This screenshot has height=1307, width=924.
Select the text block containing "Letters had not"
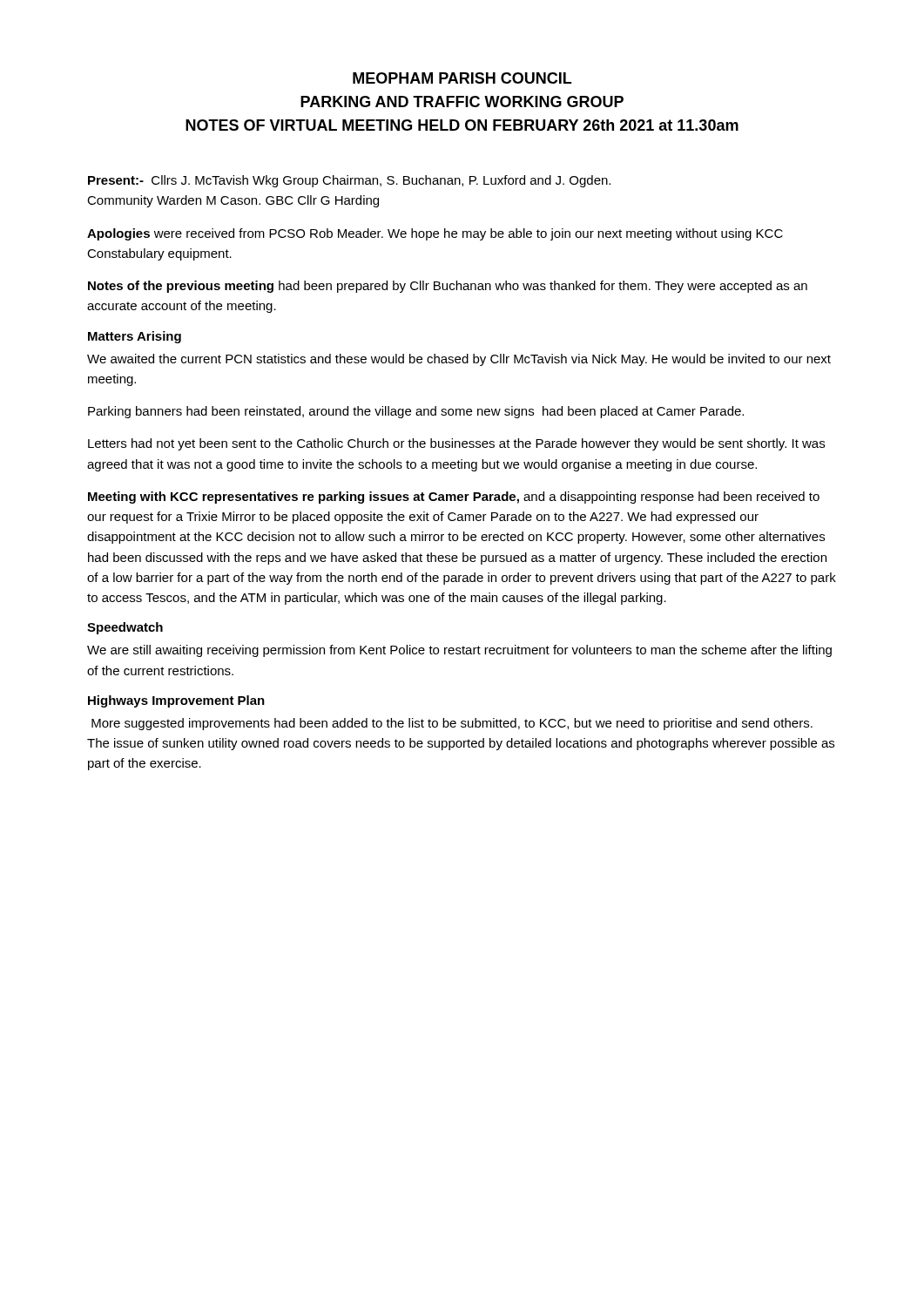[x=456, y=453]
